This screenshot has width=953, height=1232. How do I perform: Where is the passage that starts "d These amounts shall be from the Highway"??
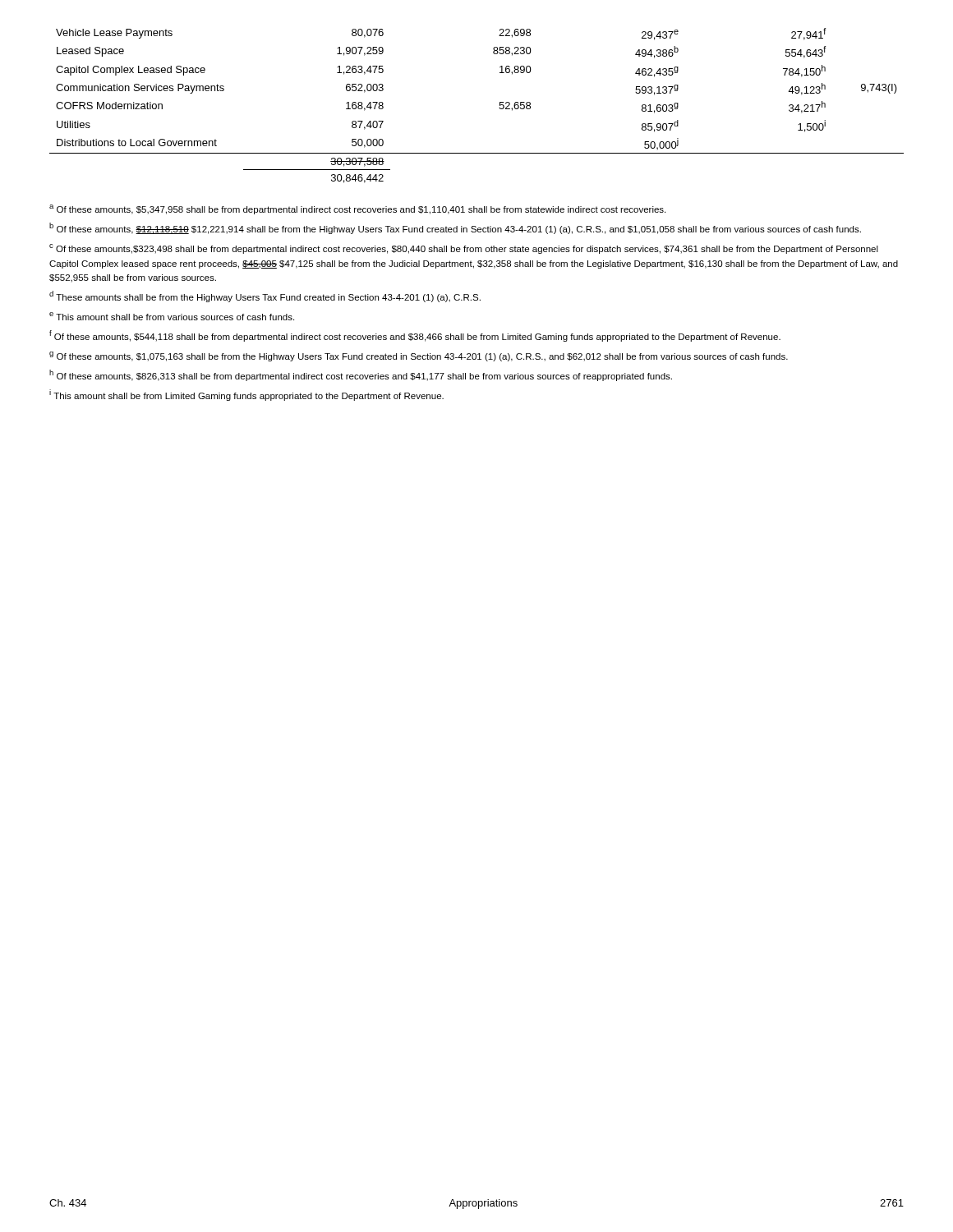265,296
